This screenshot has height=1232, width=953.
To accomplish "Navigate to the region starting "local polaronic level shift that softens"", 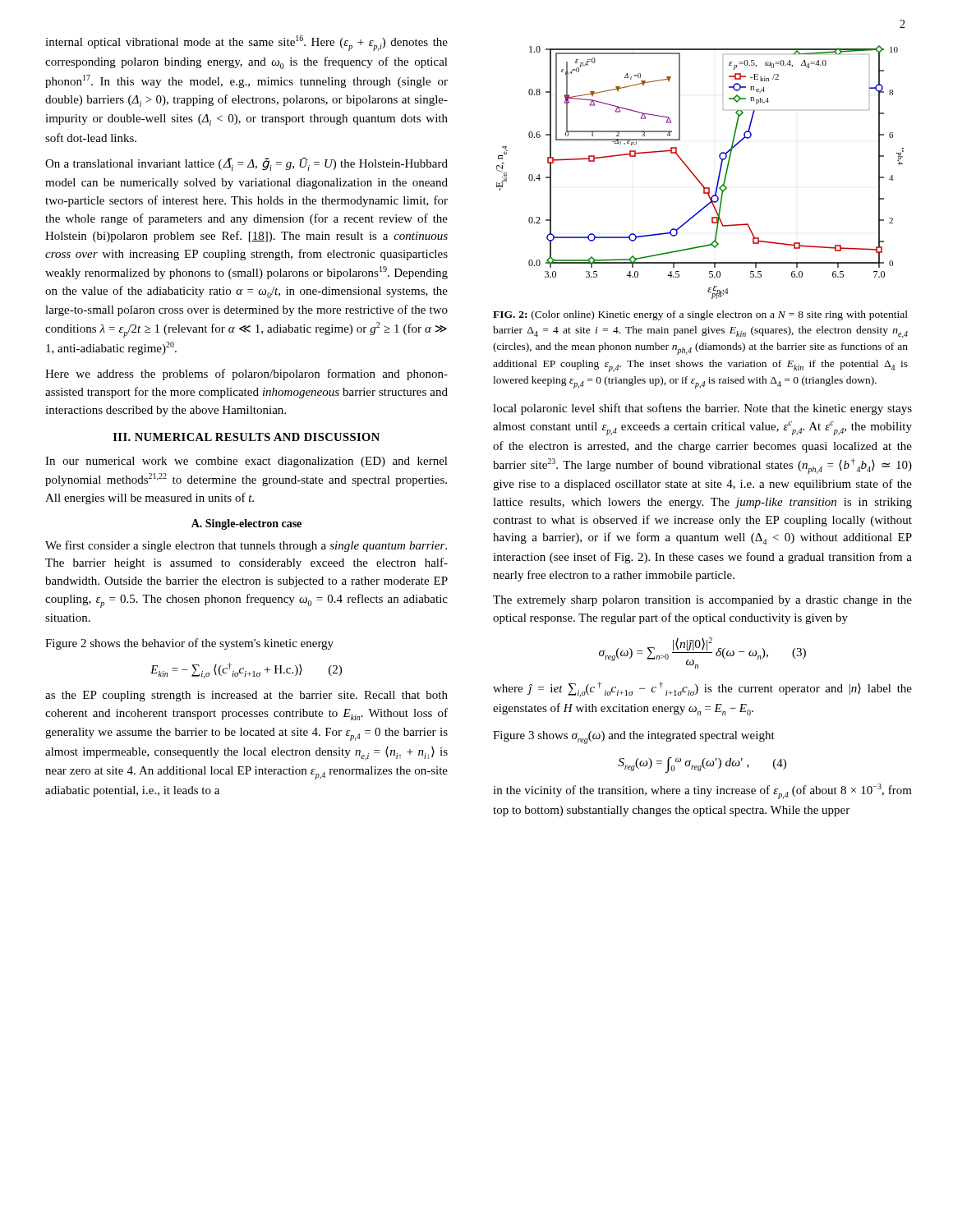I will pos(702,492).
